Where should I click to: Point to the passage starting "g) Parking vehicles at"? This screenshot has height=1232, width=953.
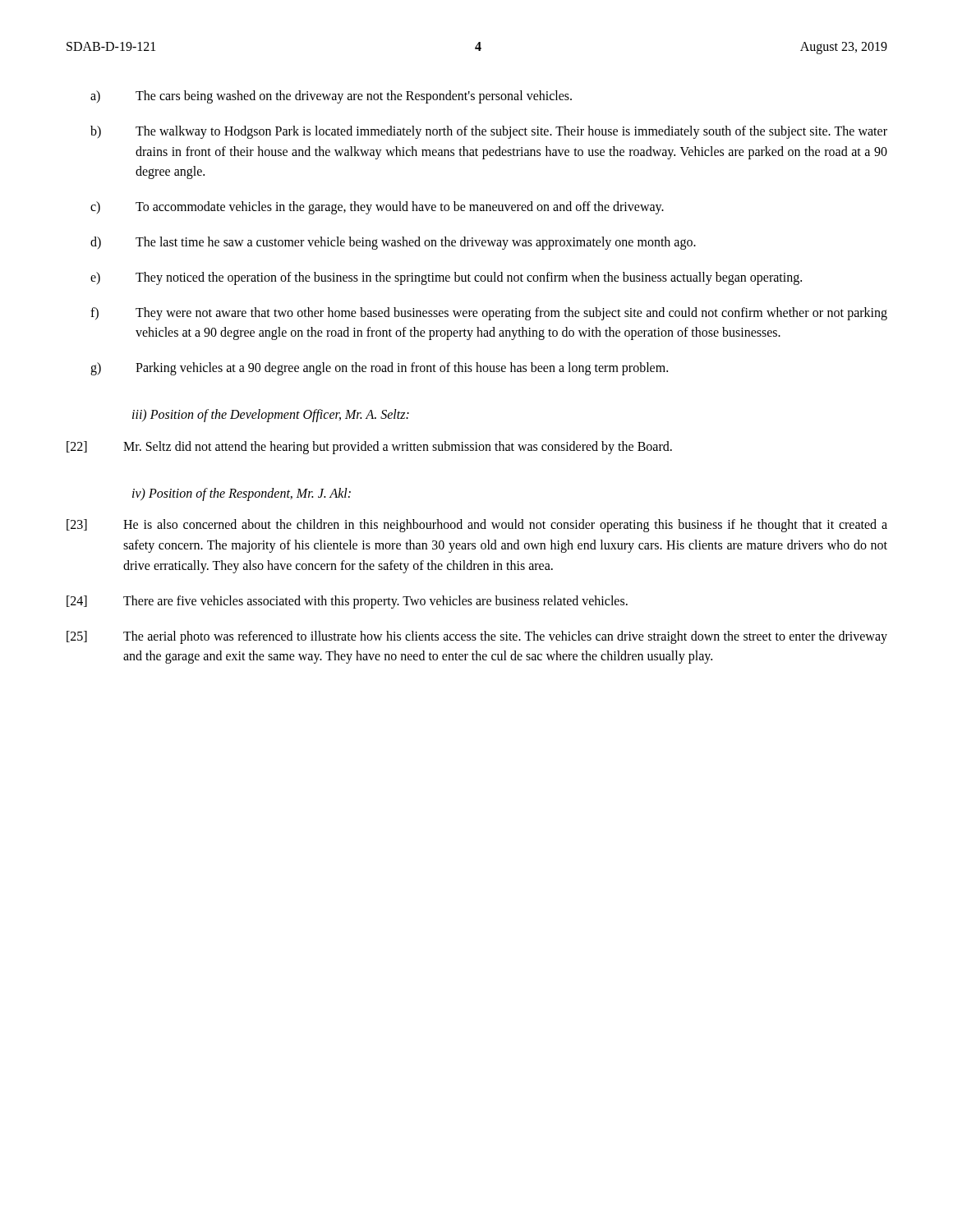pyautogui.click(x=476, y=368)
